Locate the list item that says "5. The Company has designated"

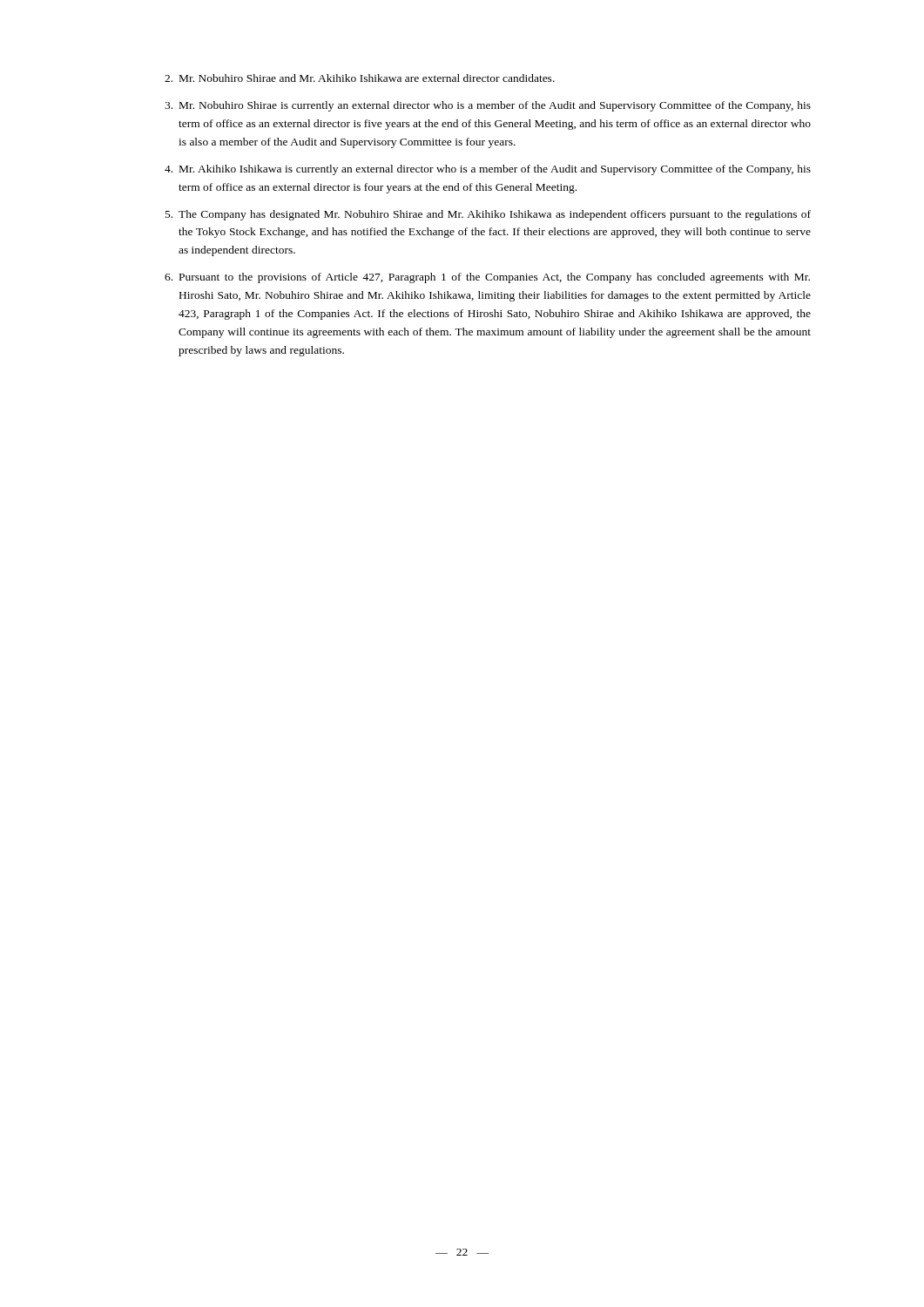482,233
